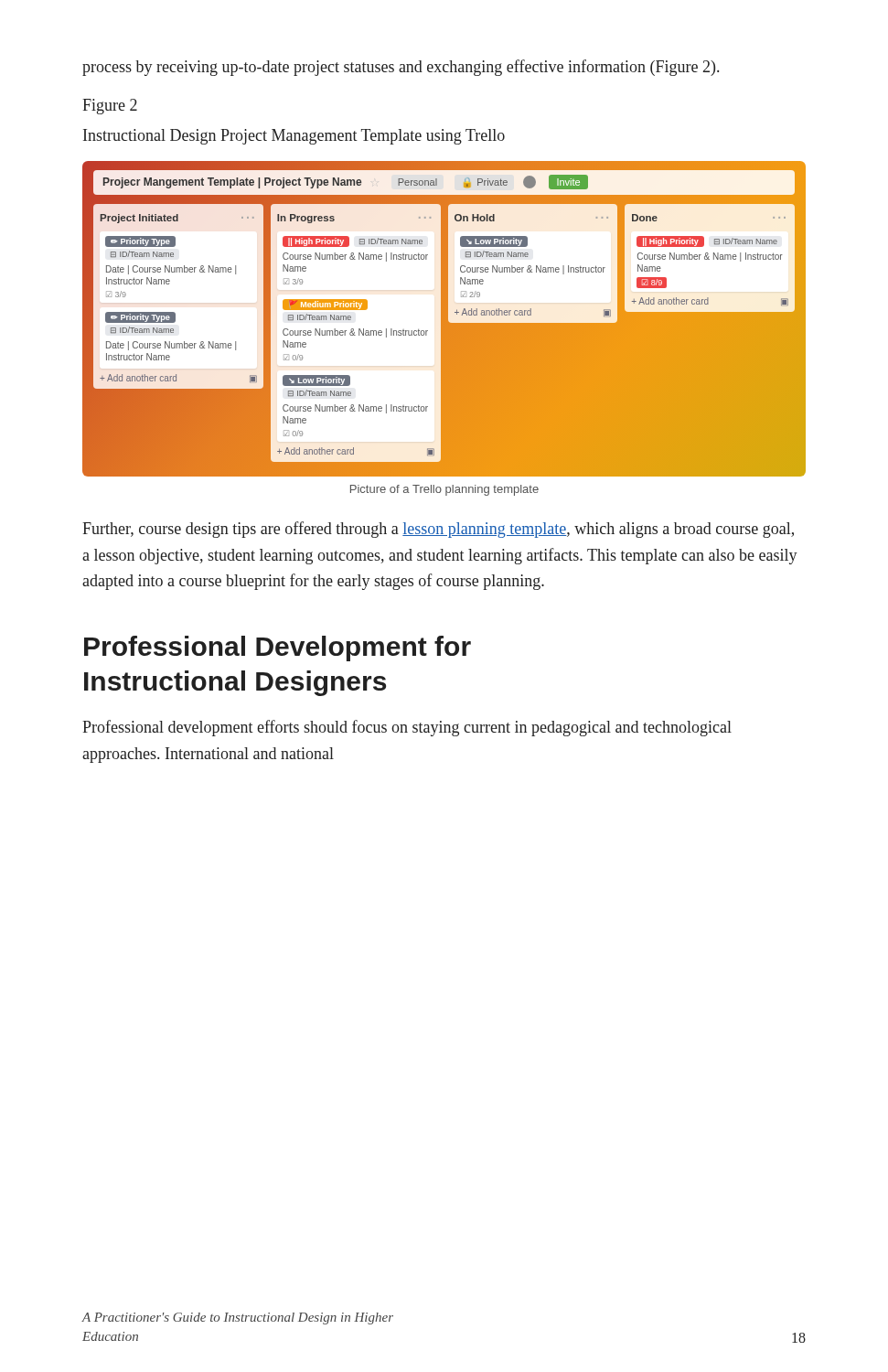
Task: Find the caption that reads "Picture of a Trello planning template"
Action: coord(444,489)
